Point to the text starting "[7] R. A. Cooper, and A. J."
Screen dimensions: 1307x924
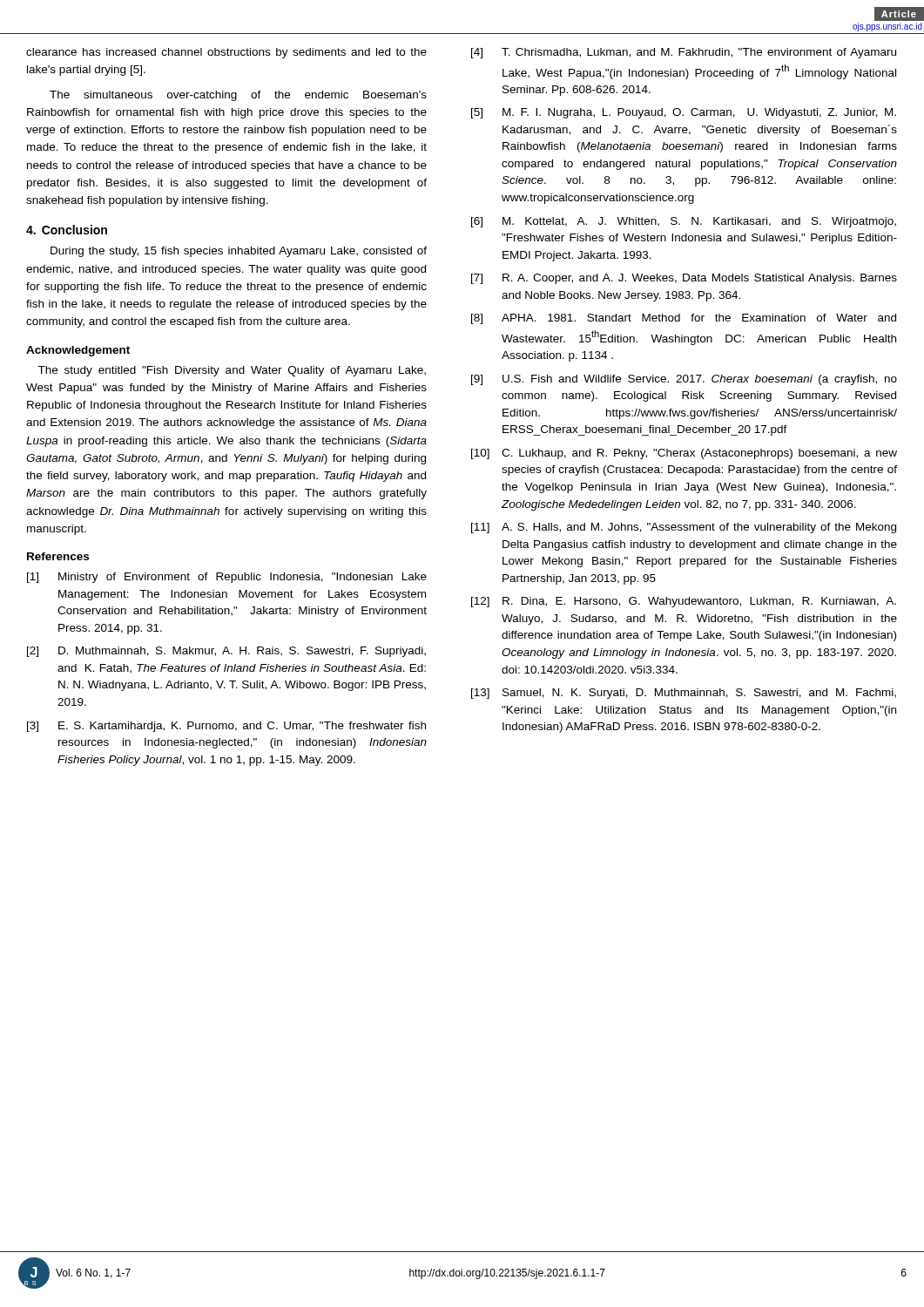point(684,286)
